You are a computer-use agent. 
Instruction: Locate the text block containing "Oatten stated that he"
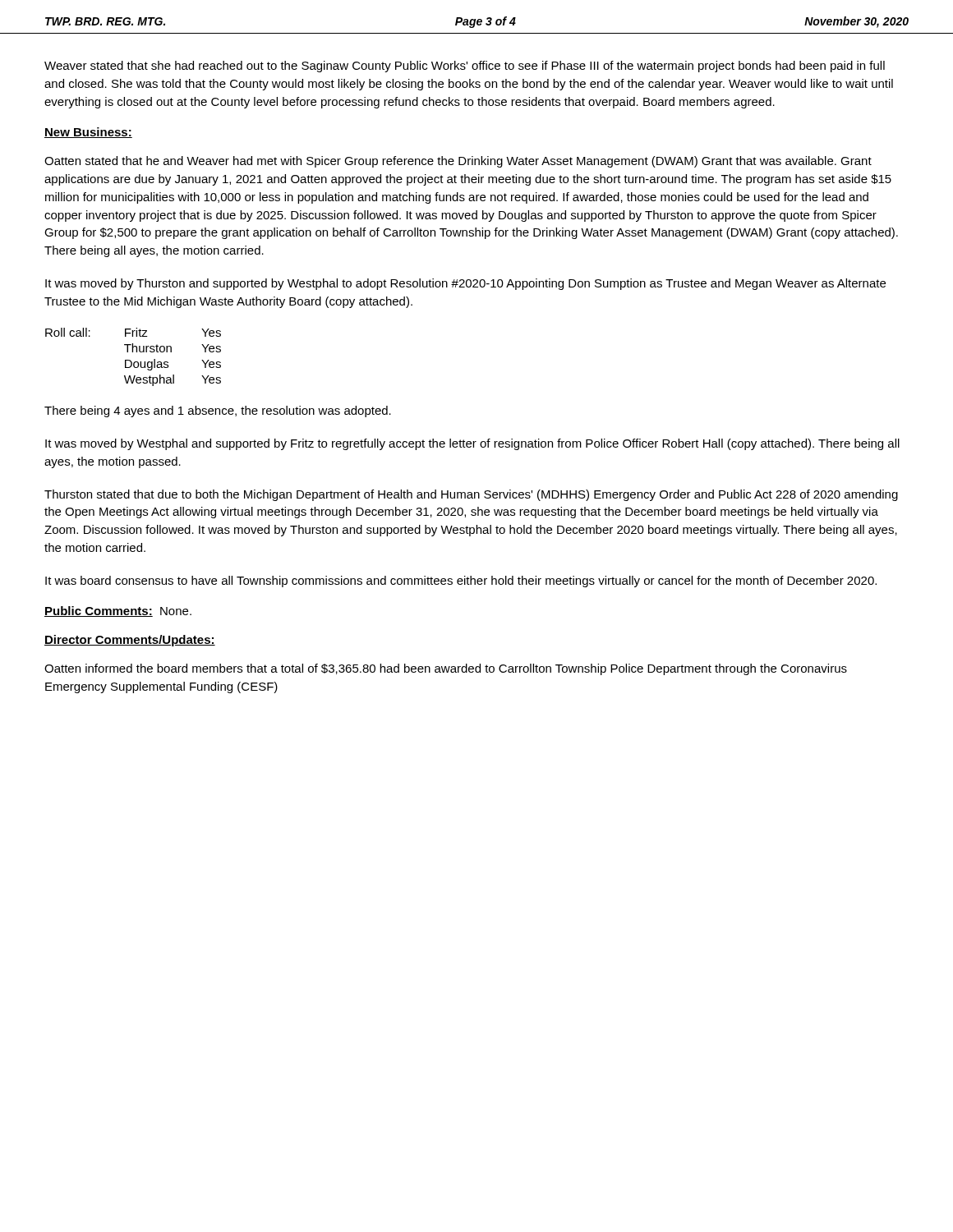click(472, 205)
